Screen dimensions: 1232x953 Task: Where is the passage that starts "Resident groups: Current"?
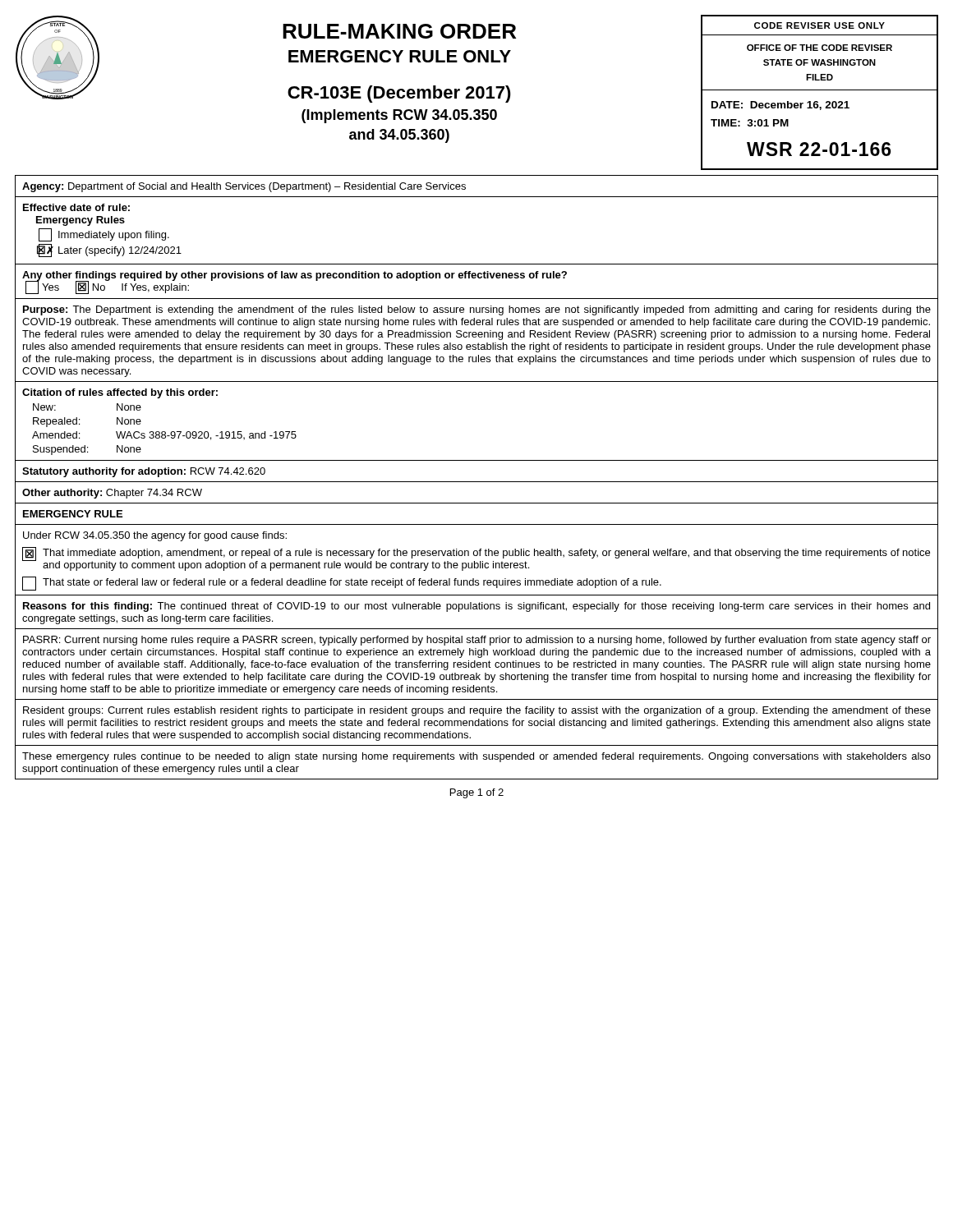click(x=476, y=722)
